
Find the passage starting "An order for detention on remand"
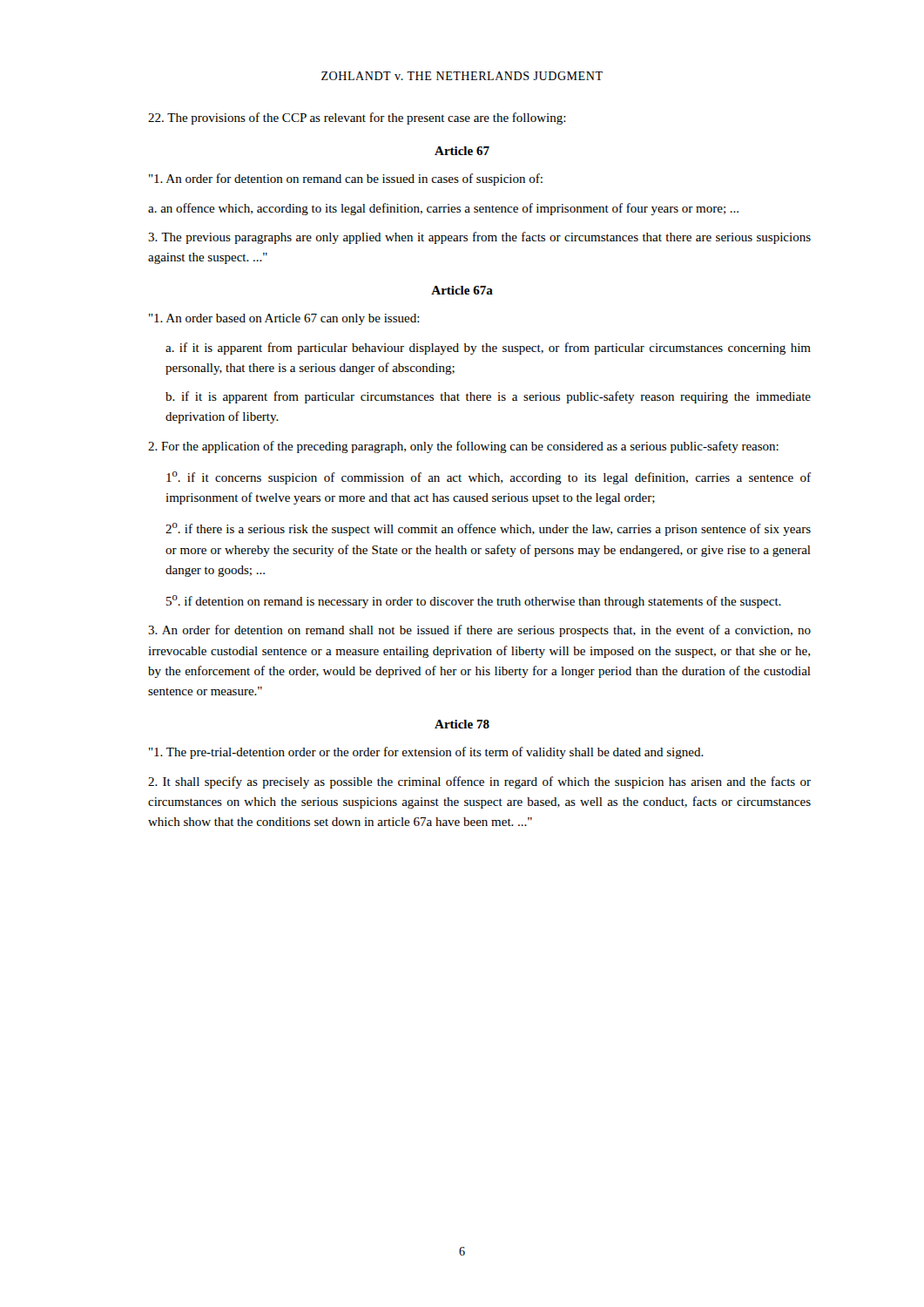tap(479, 661)
